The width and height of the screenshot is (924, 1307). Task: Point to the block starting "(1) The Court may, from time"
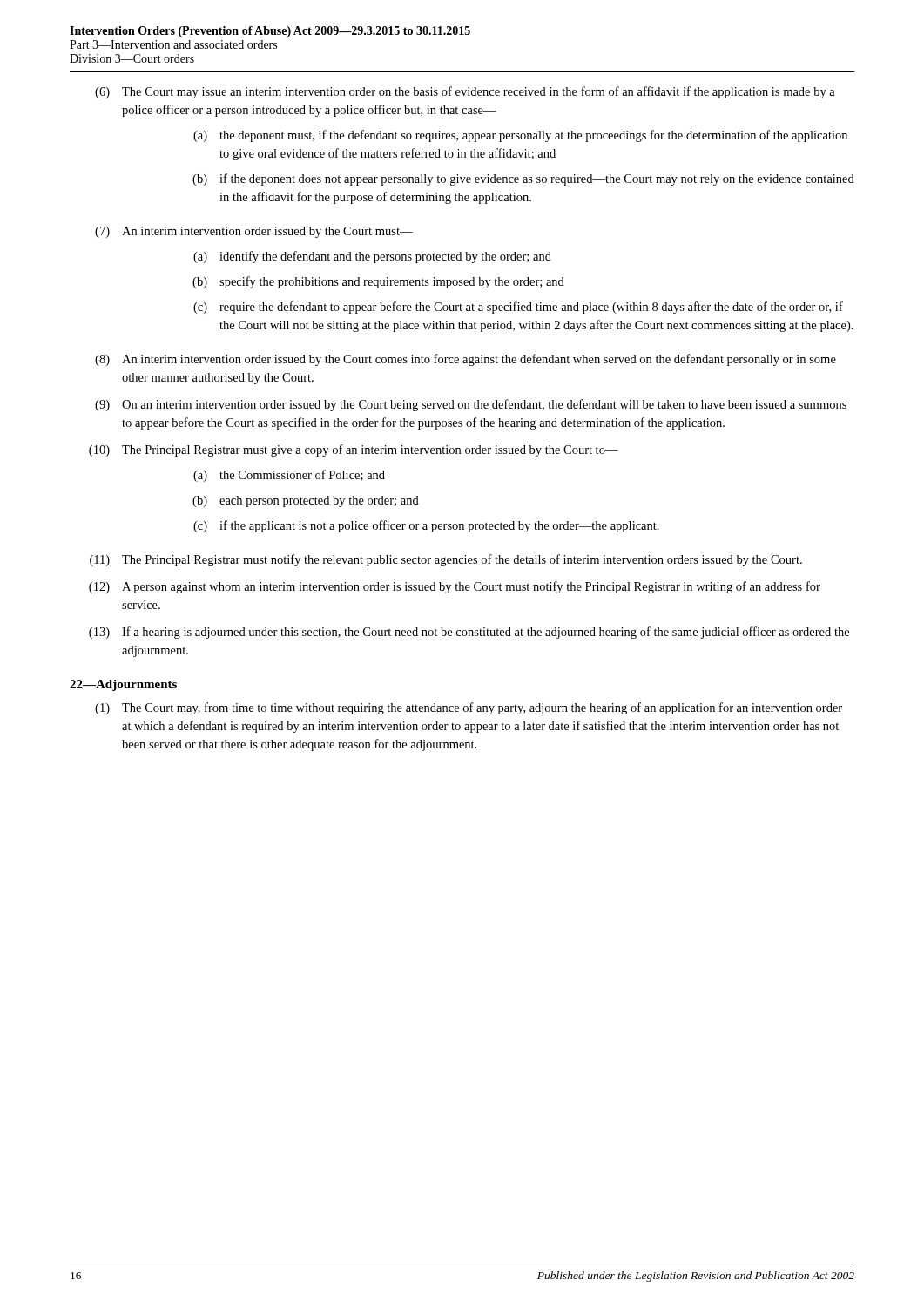click(x=462, y=727)
